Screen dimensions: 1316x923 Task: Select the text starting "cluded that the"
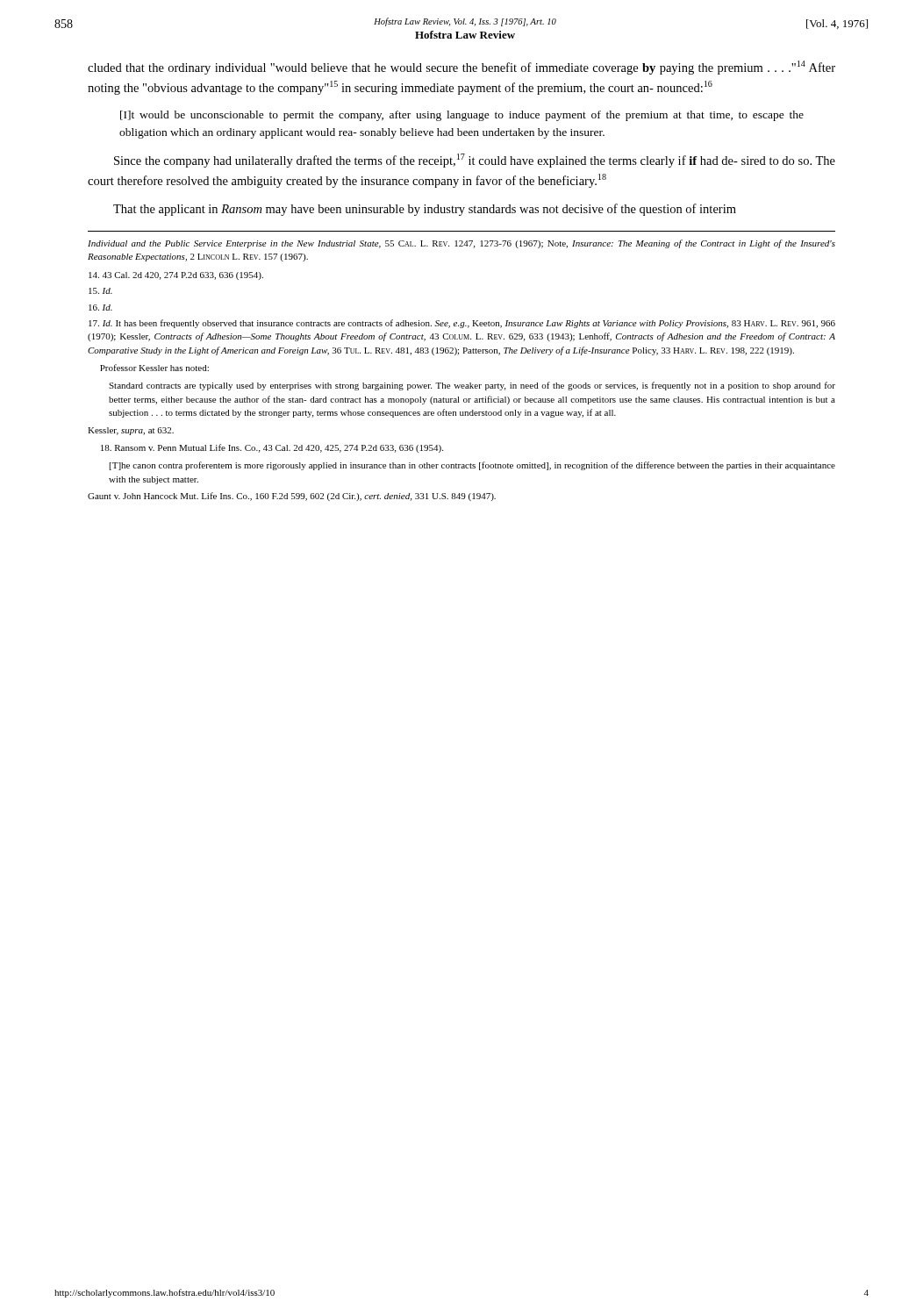click(x=462, y=77)
